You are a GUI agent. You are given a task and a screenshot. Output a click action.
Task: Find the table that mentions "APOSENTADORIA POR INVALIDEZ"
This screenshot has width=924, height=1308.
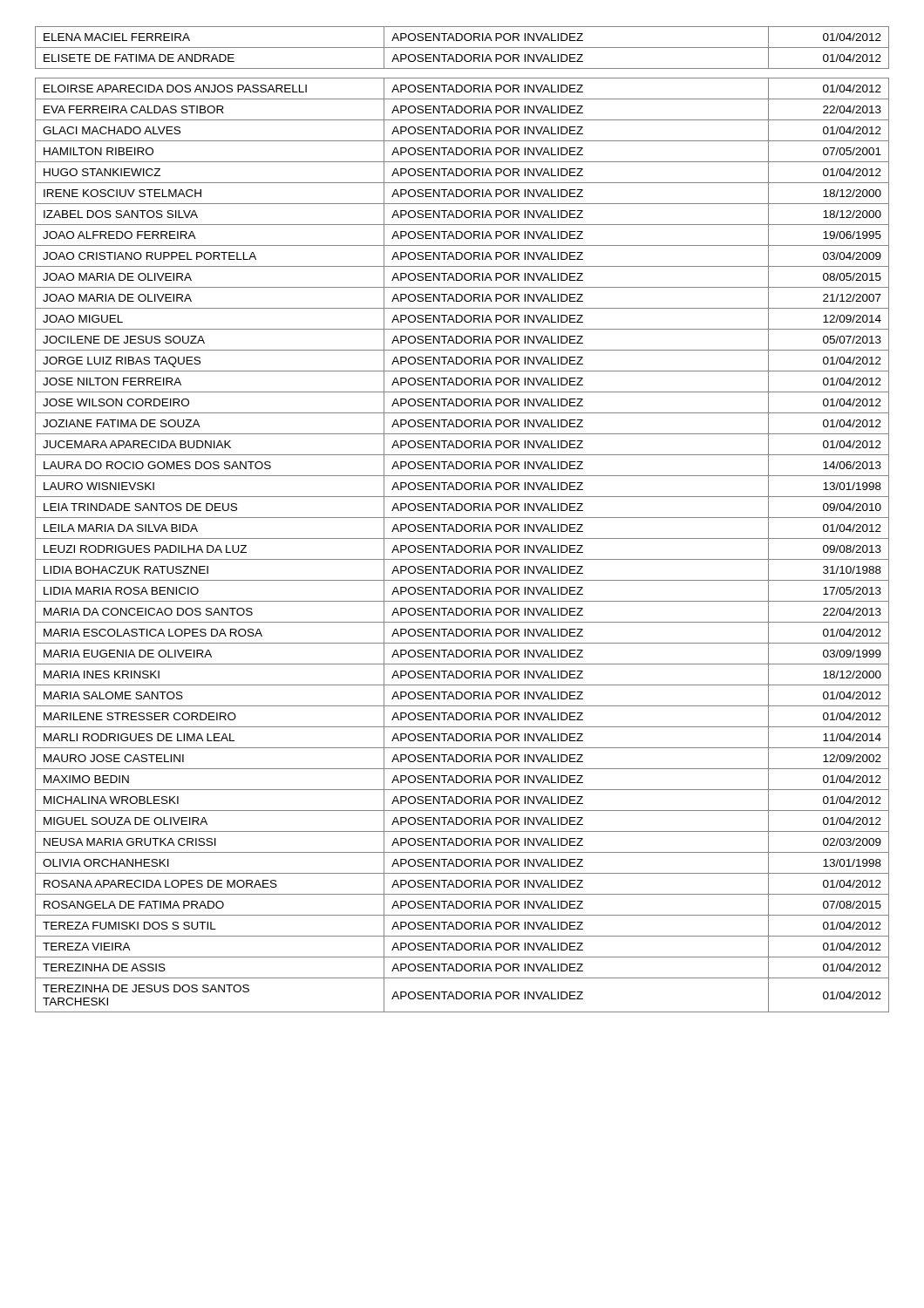click(x=462, y=519)
